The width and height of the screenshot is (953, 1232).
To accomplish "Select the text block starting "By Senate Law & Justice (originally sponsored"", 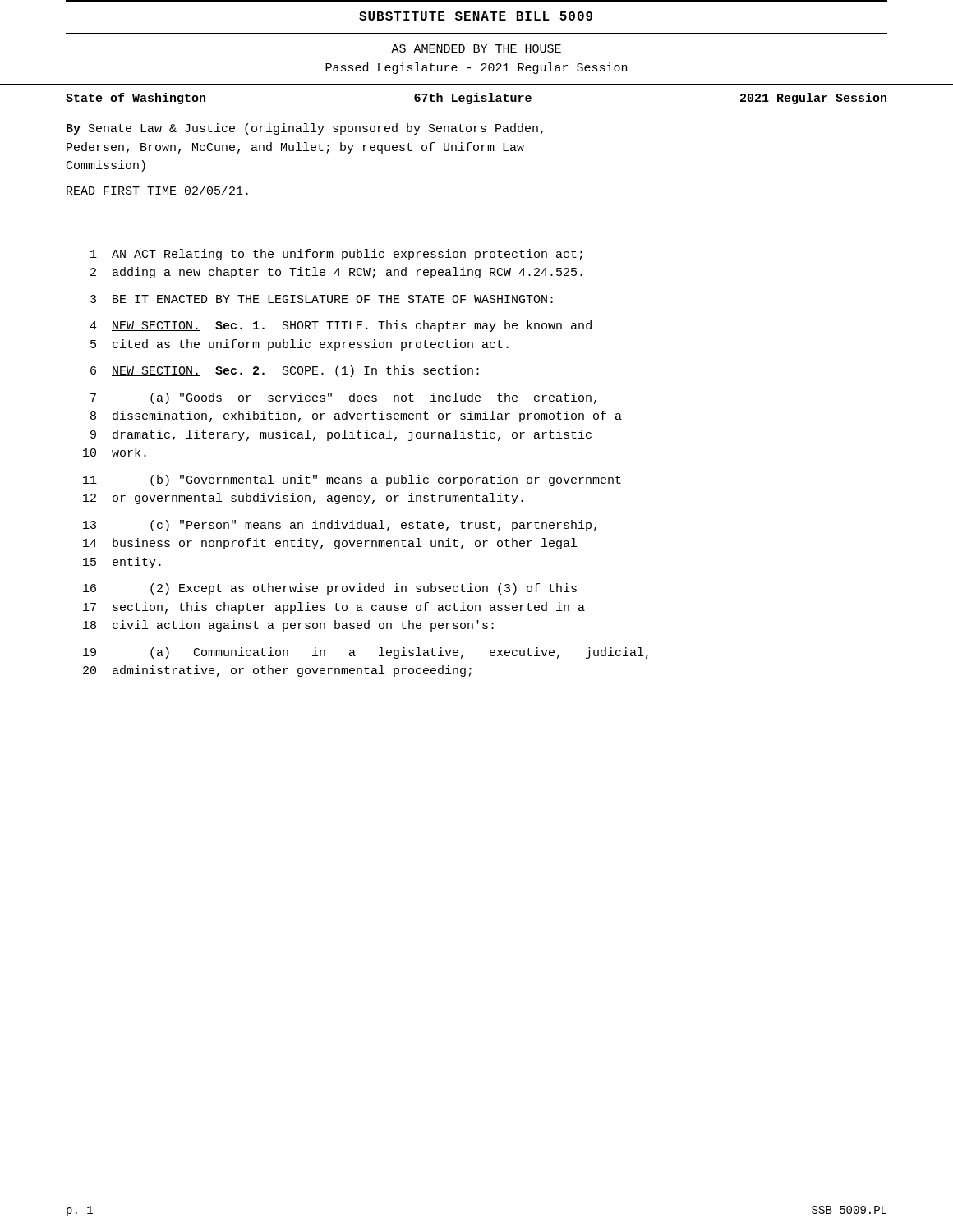I will [306, 148].
